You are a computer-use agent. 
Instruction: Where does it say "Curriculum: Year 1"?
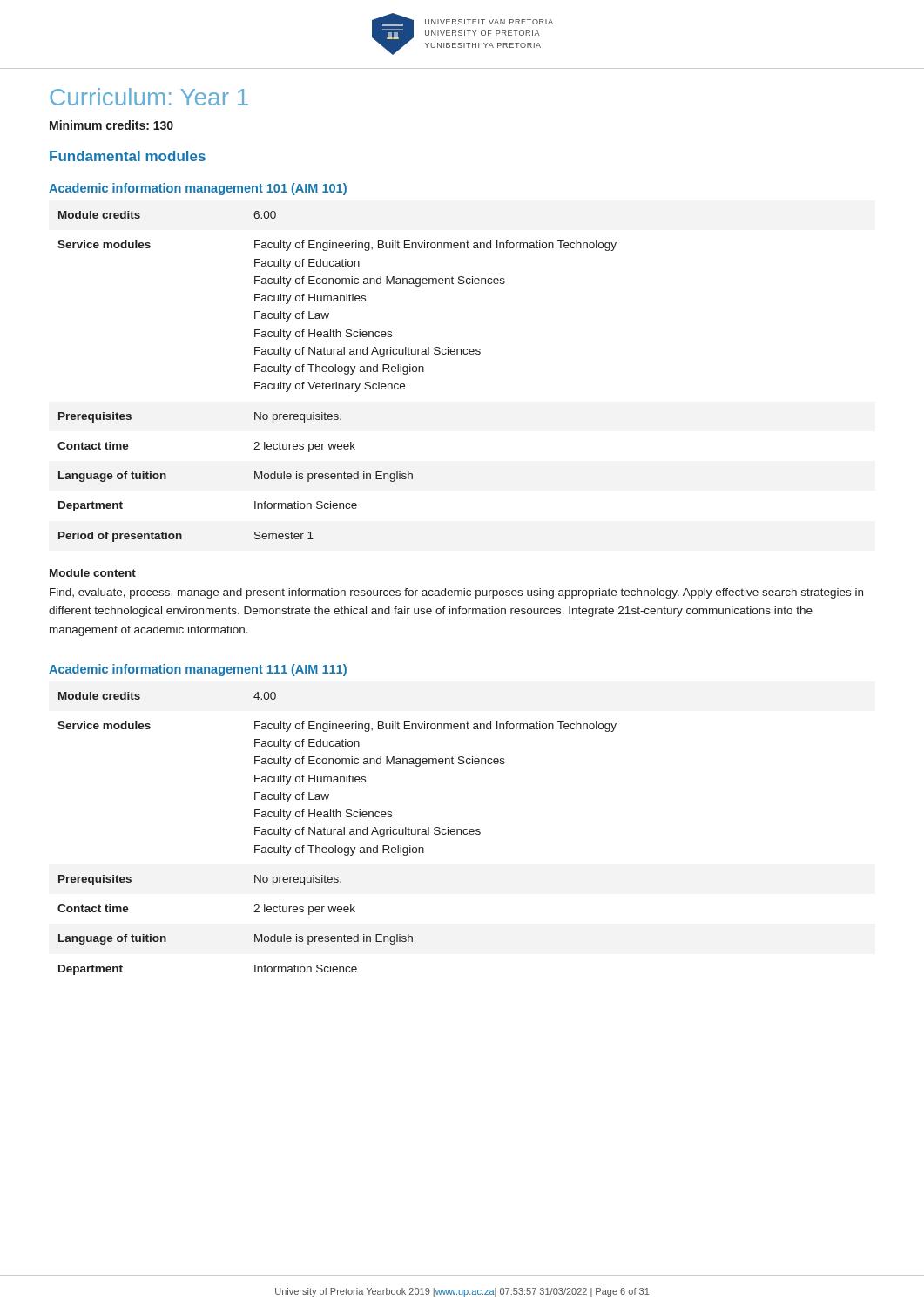[149, 97]
